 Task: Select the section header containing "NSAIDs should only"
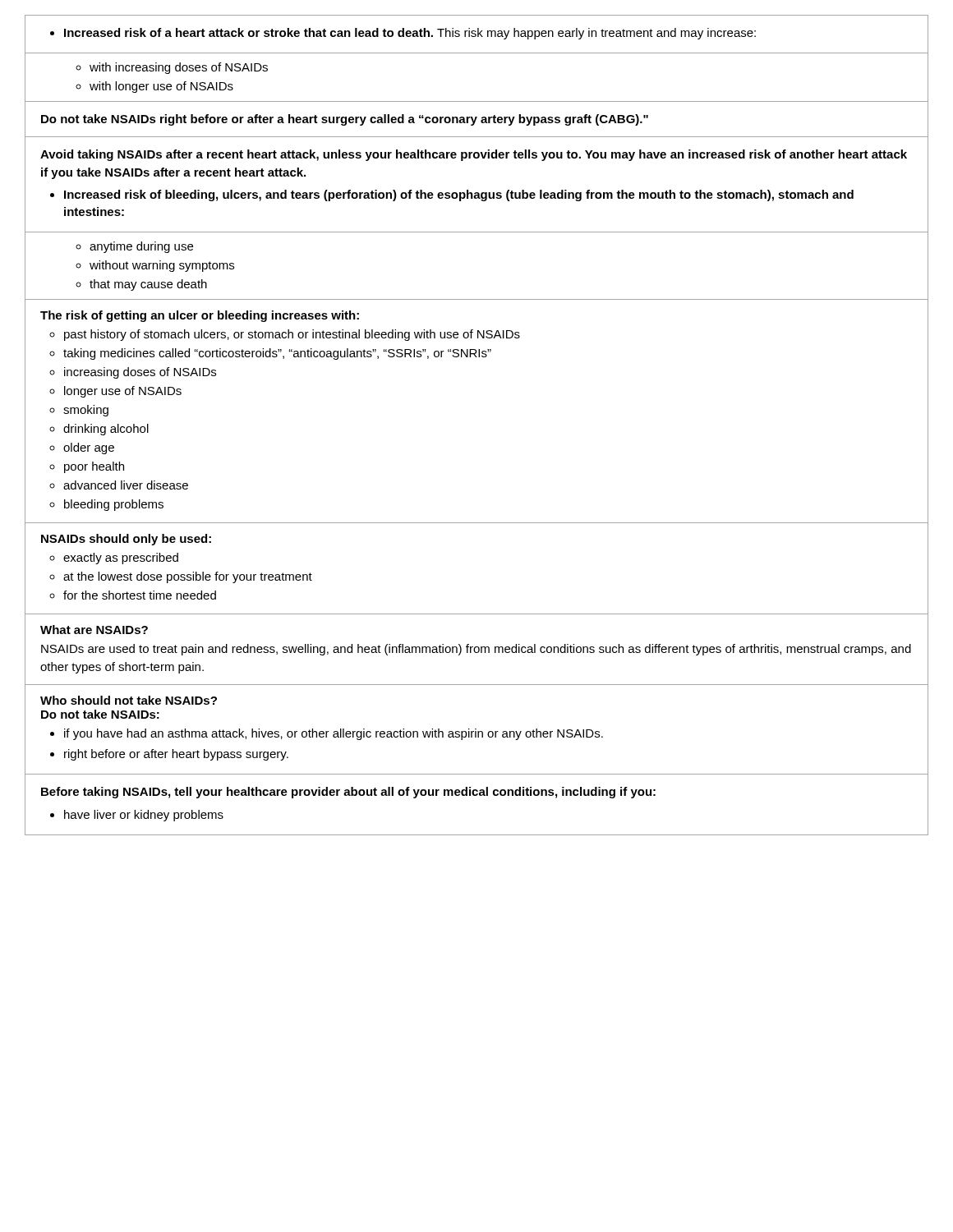(x=126, y=540)
